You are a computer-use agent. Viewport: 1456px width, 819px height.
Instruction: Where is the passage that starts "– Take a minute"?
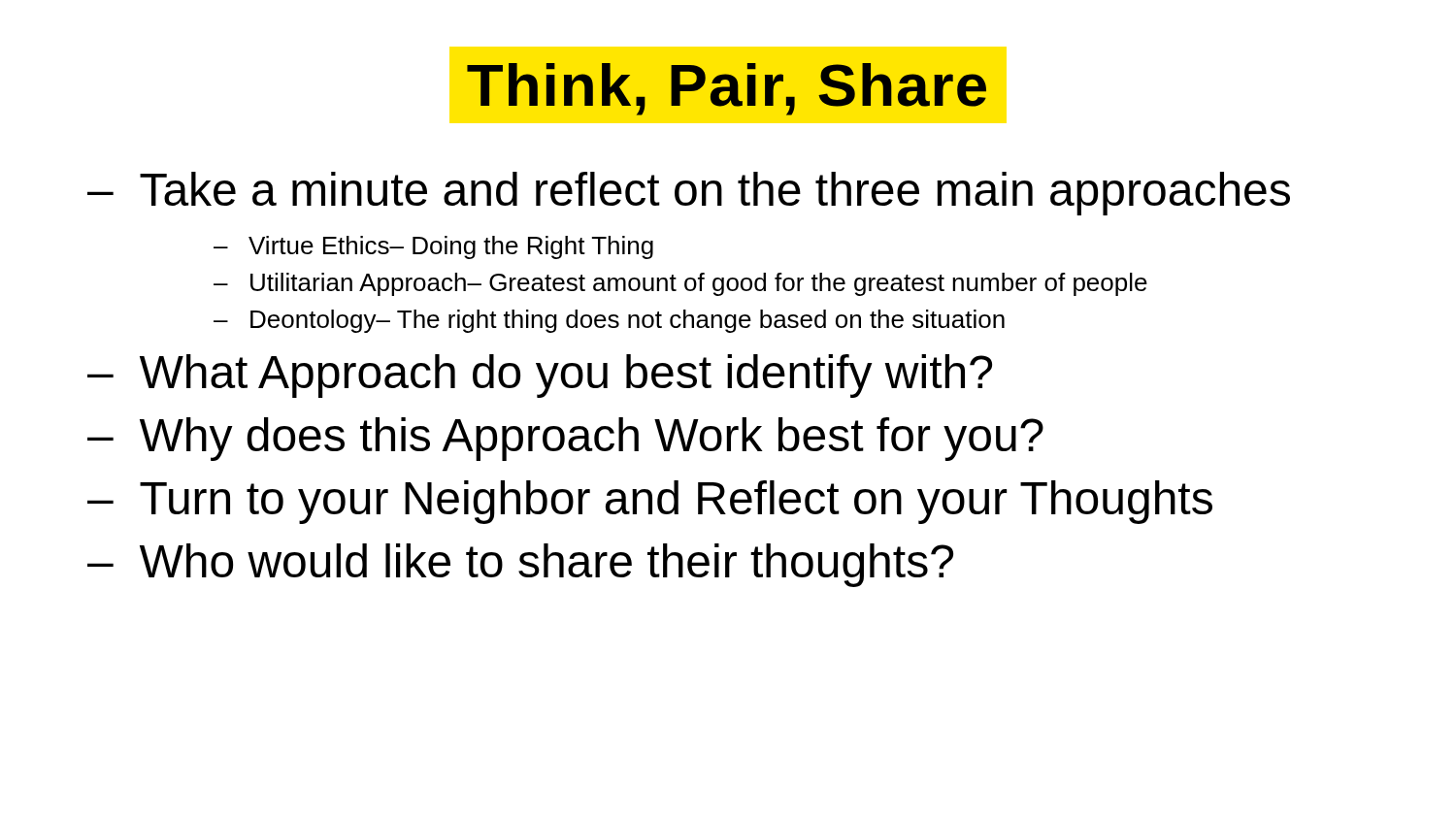coord(690,190)
